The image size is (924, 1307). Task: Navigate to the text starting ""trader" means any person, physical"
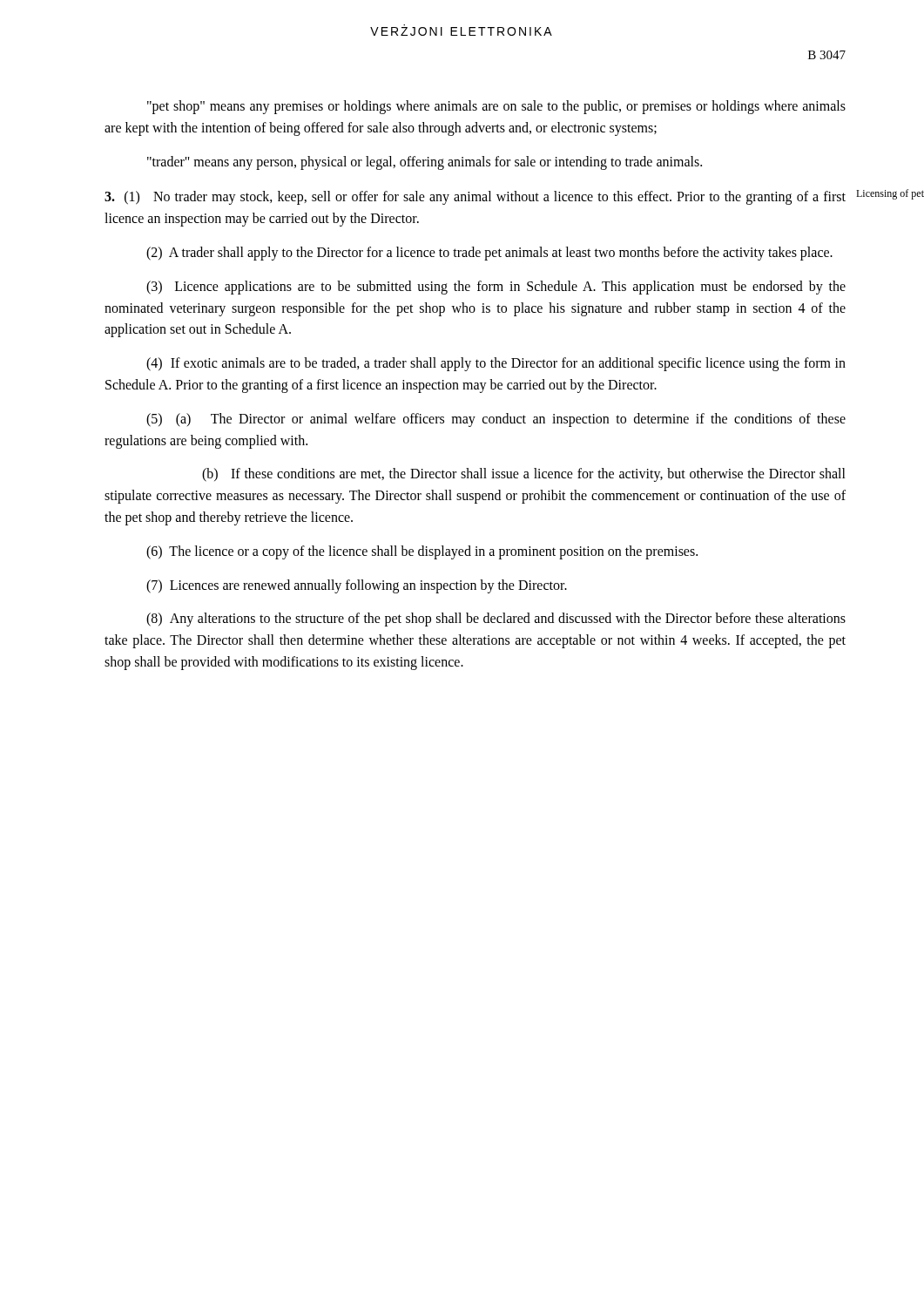(x=425, y=161)
